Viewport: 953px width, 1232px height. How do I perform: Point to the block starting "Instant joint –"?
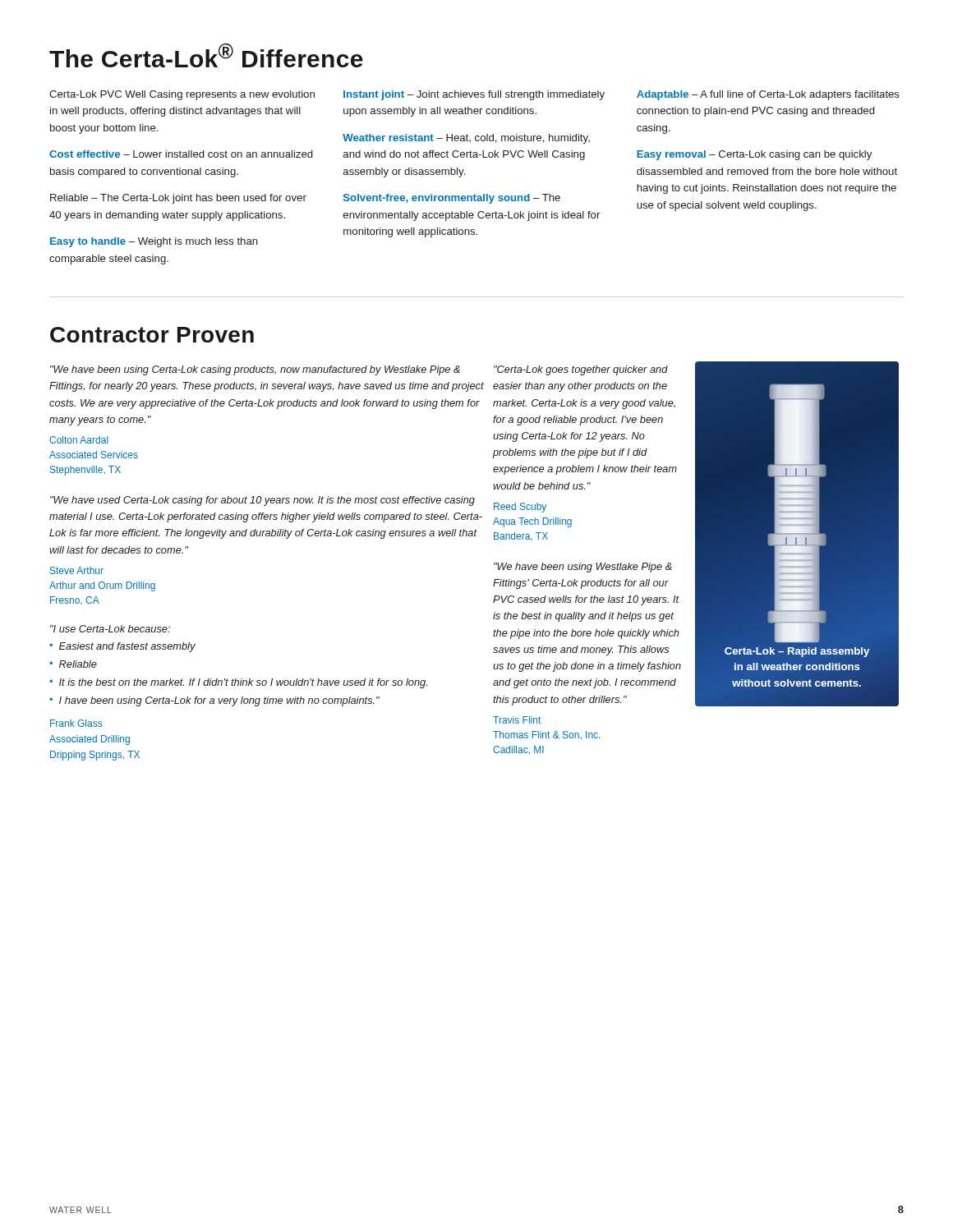click(x=476, y=163)
